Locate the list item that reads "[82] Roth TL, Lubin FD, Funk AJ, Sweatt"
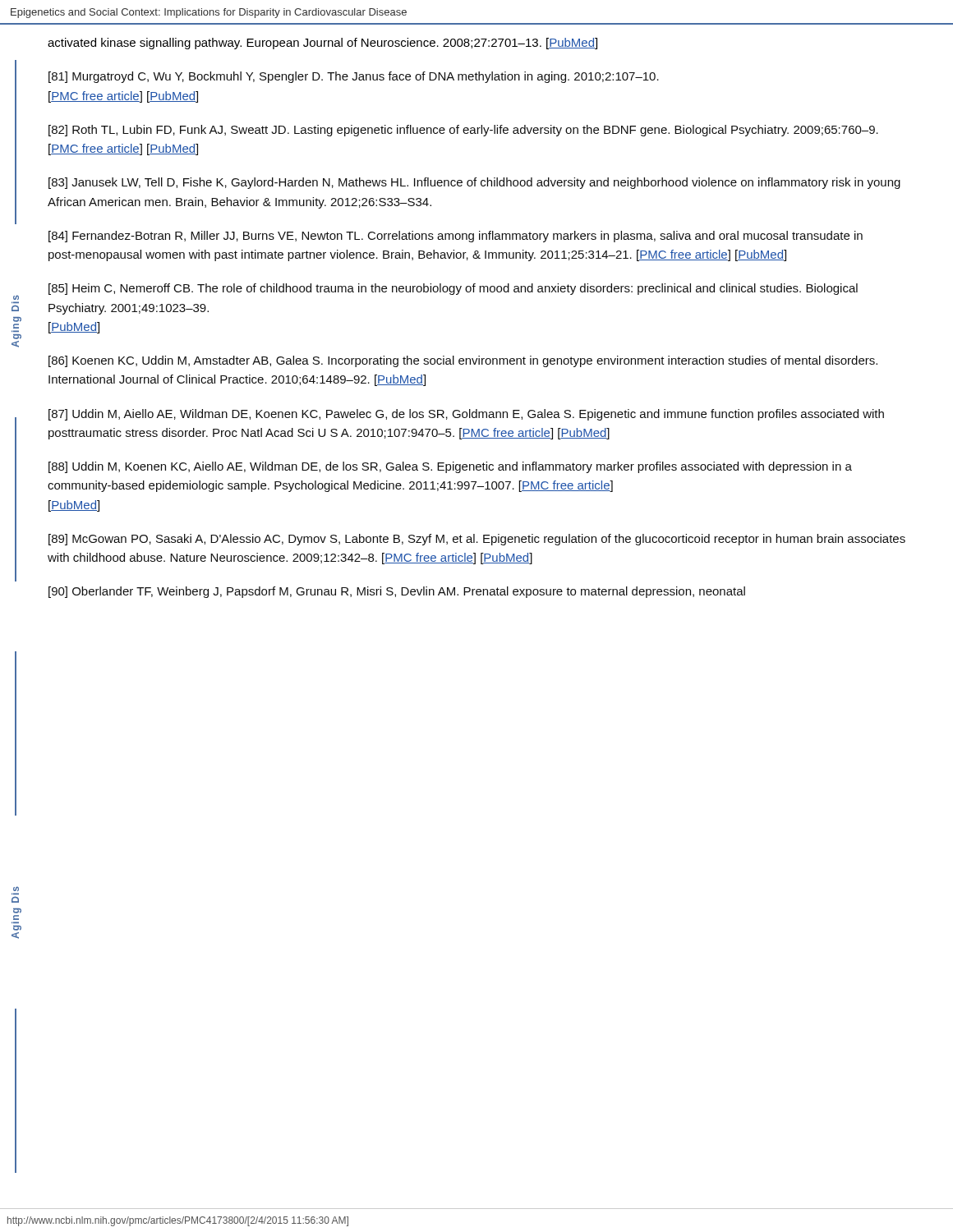The image size is (953, 1232). pos(463,139)
